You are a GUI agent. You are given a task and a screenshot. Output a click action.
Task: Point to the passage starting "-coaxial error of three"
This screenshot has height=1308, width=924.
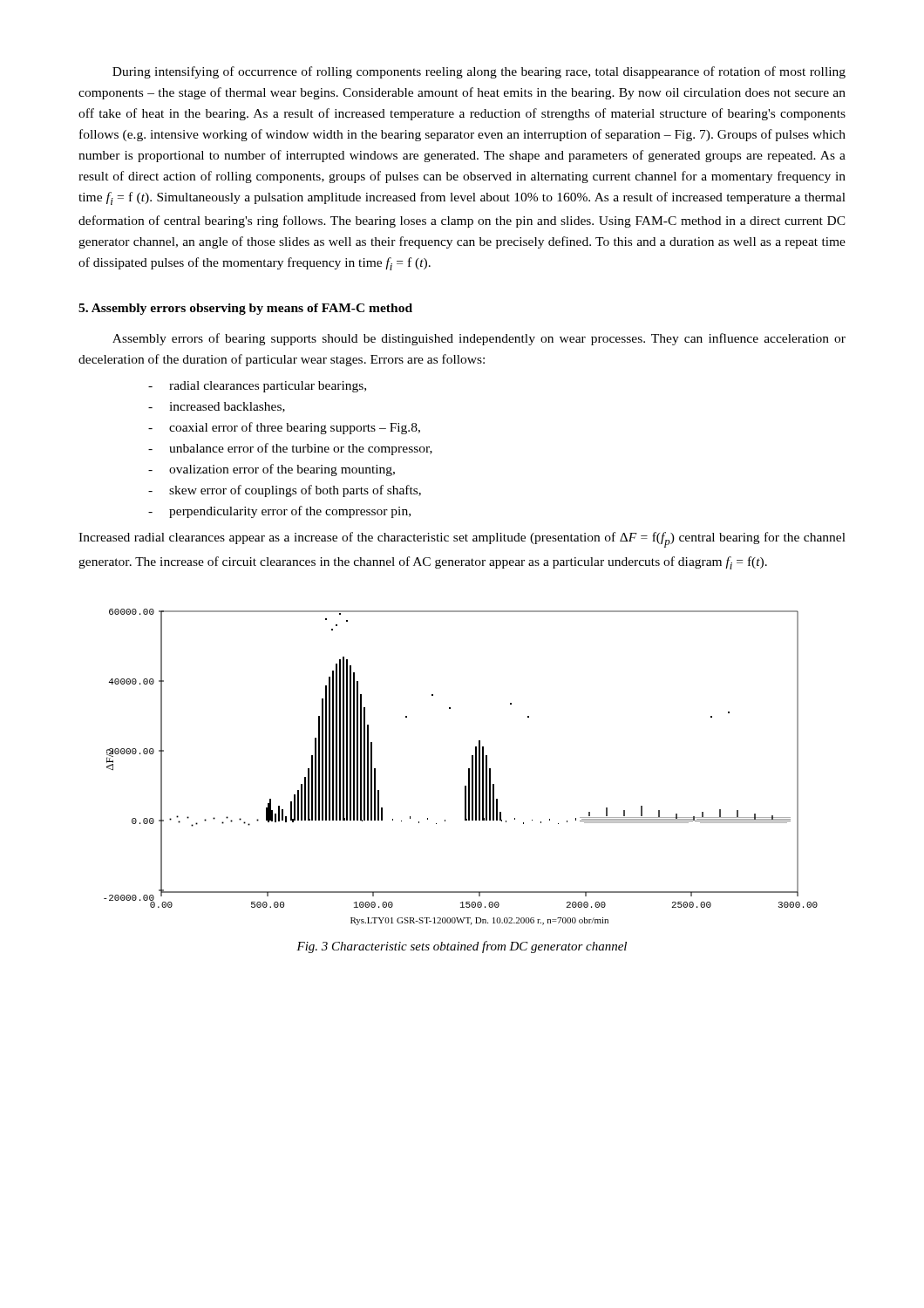[285, 428]
